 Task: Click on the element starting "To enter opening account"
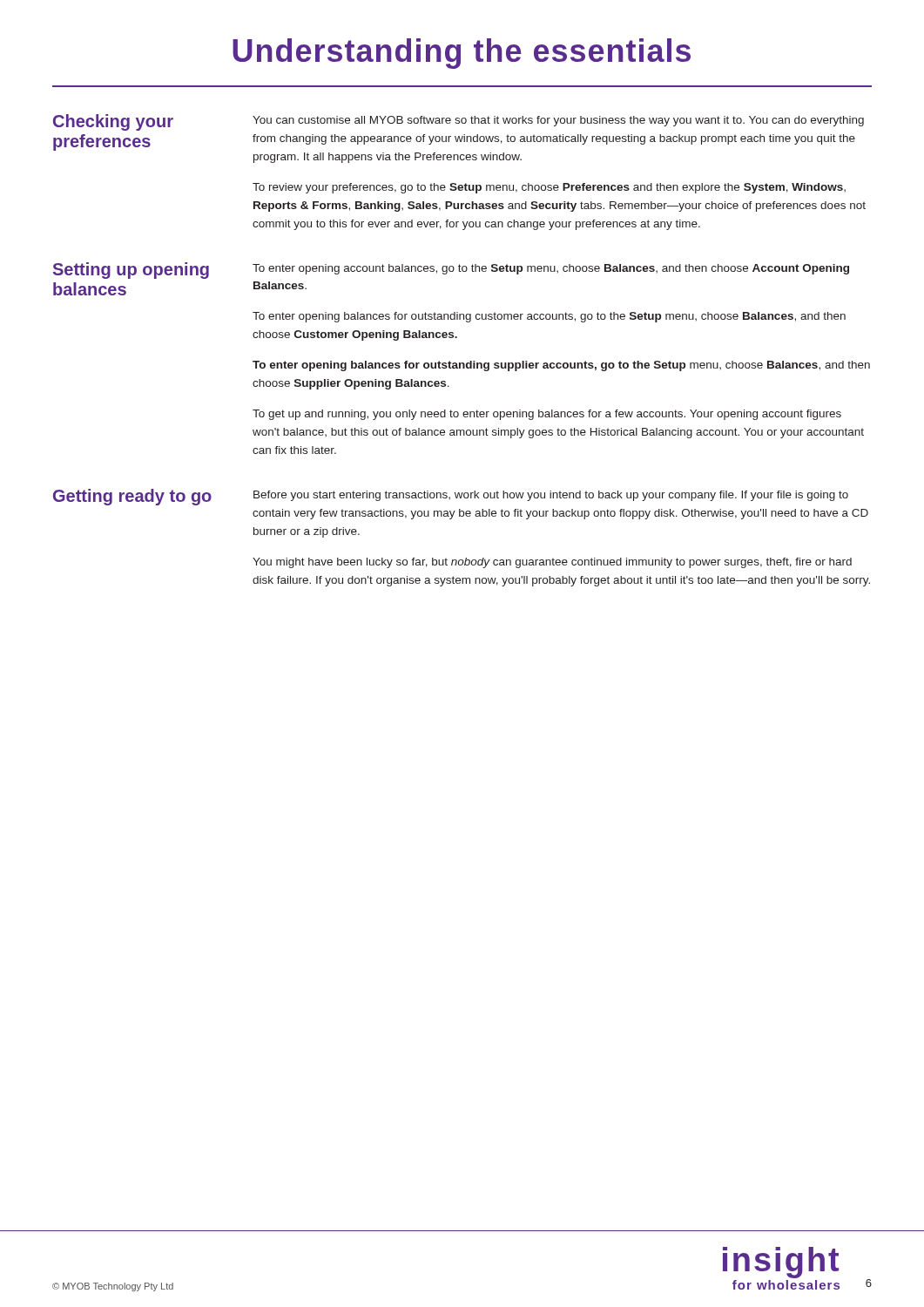551,277
